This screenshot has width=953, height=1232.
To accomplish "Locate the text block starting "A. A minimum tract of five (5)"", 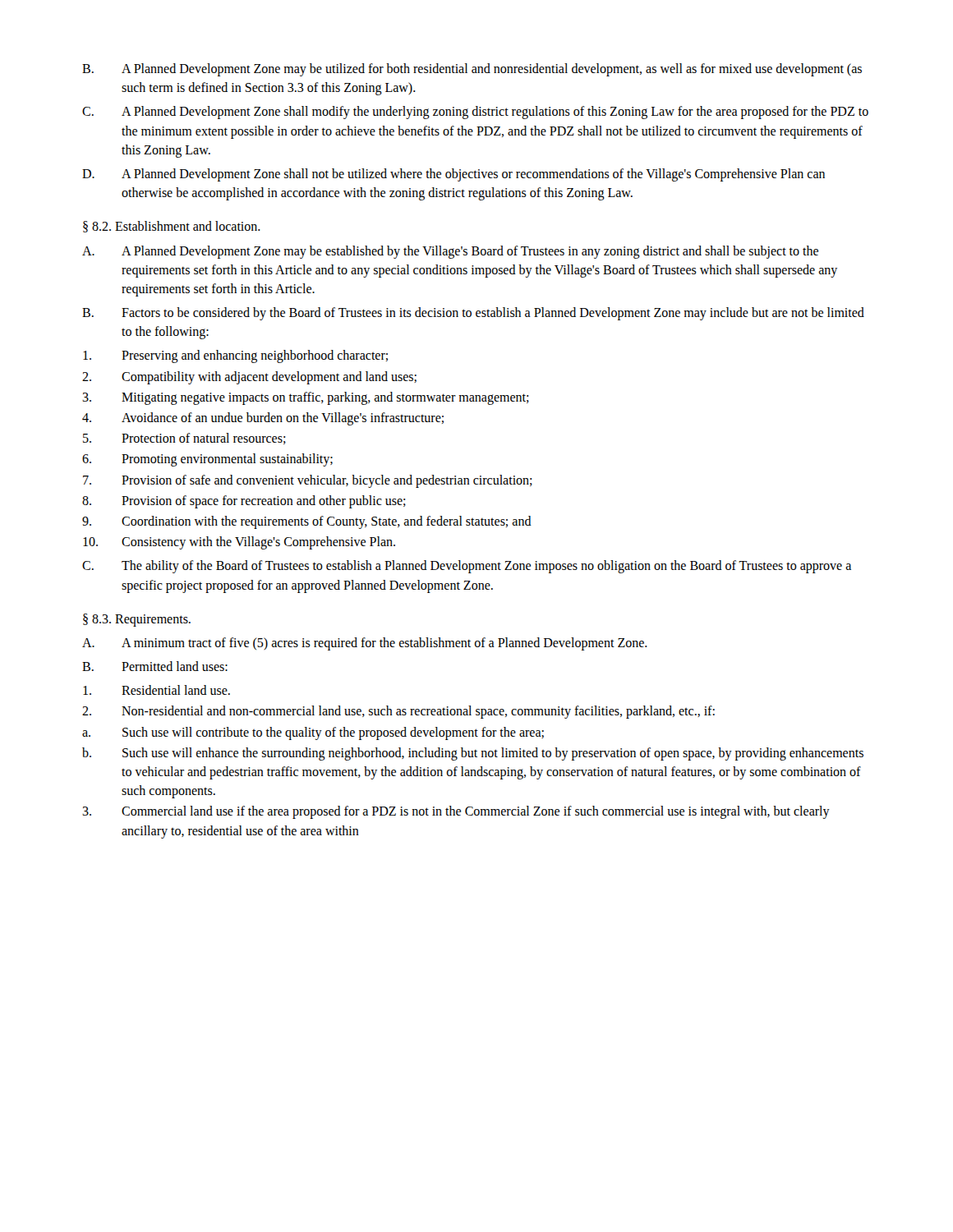I will [476, 643].
